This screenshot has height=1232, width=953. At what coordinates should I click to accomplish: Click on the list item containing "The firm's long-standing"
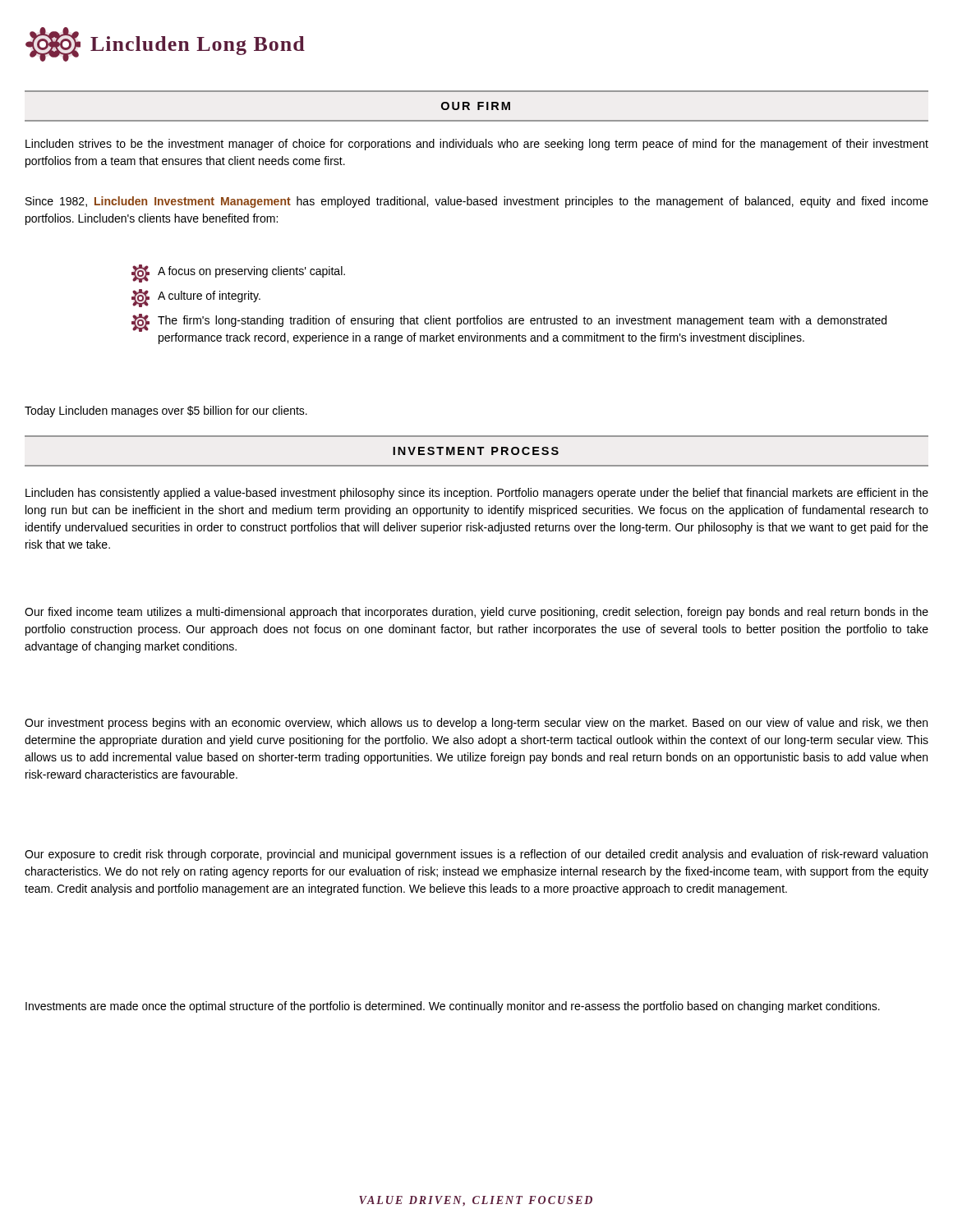[509, 329]
